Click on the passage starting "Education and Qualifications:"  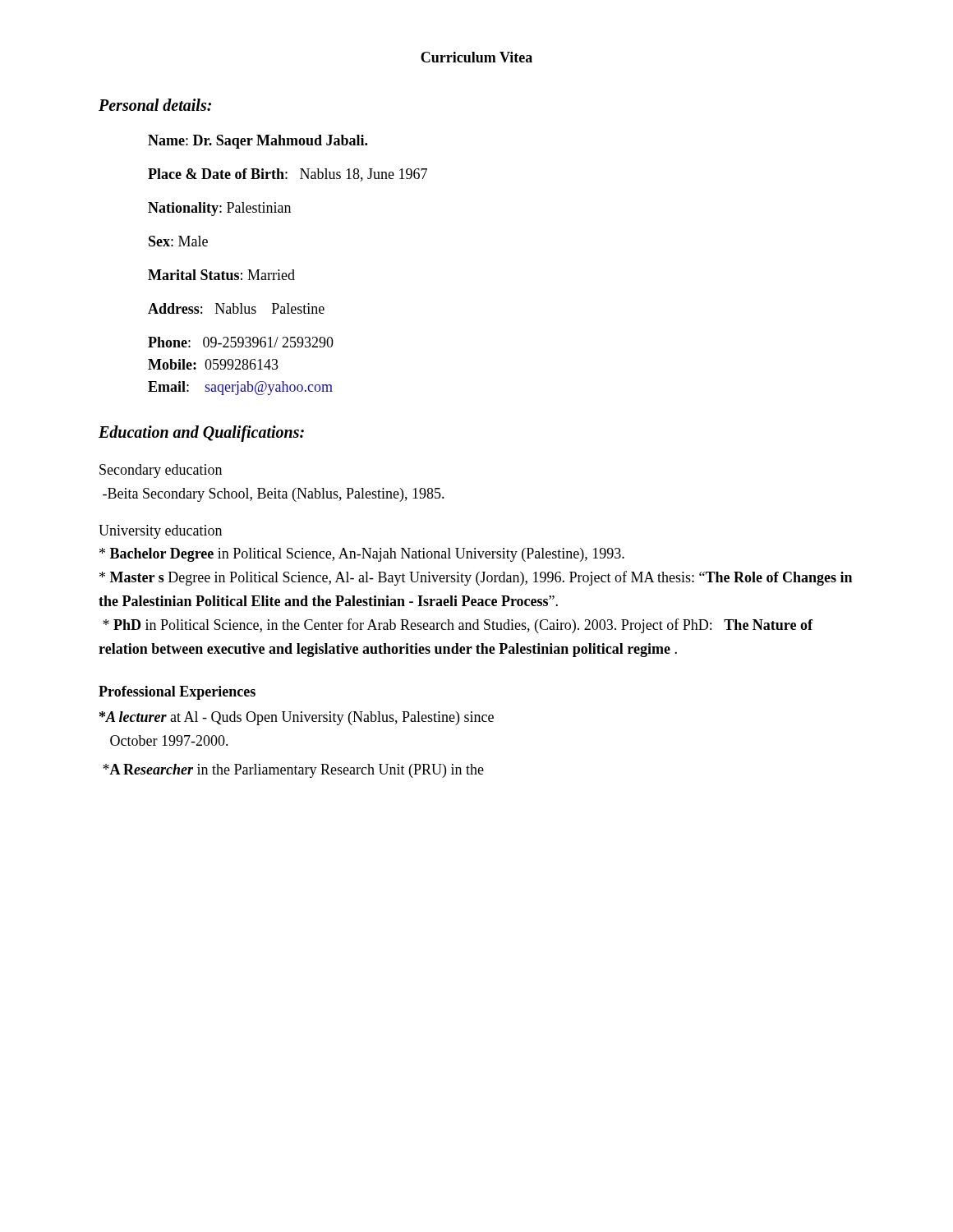202,432
